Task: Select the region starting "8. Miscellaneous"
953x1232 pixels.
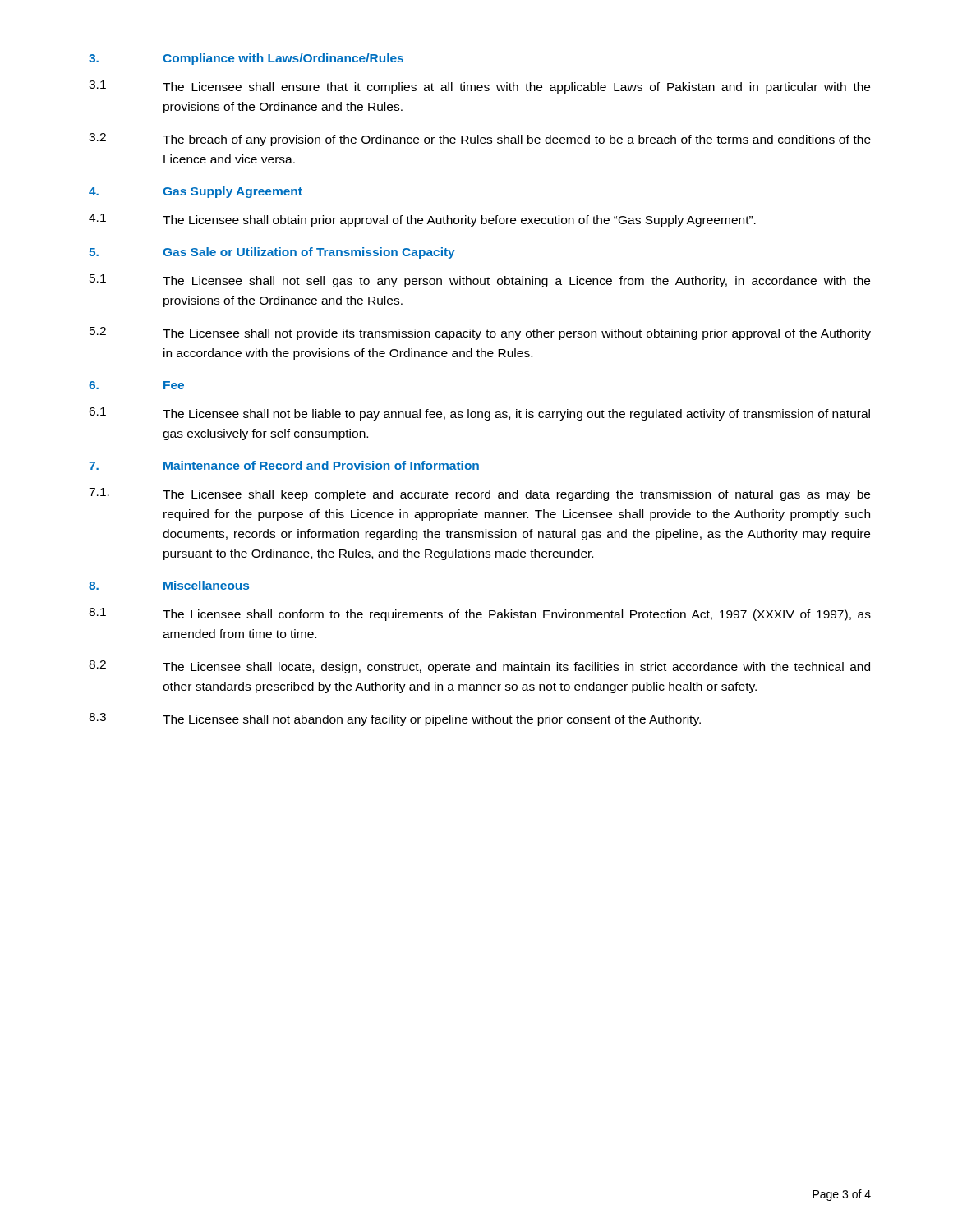Action: tap(169, 586)
